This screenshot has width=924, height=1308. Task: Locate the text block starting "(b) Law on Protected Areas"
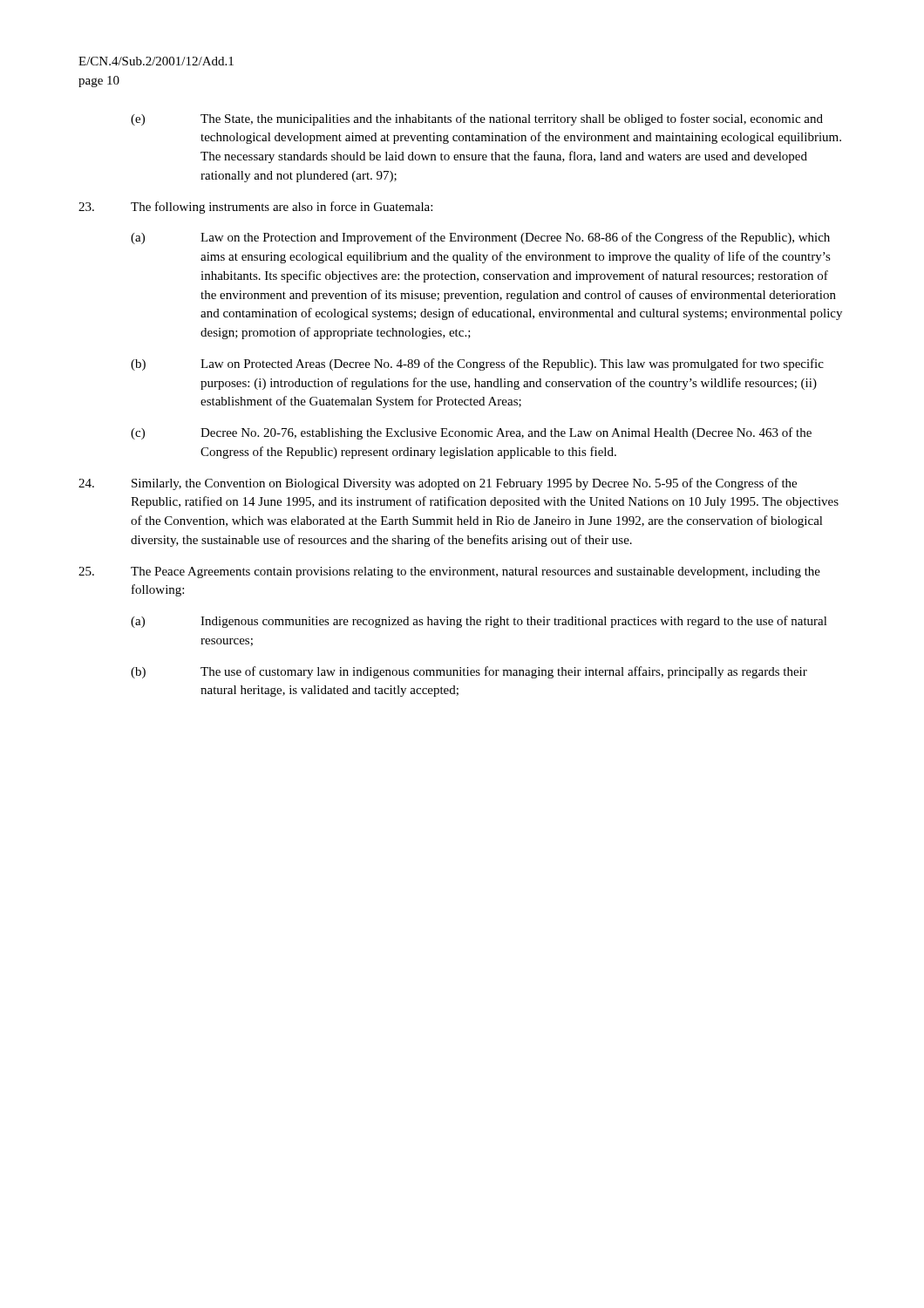[x=488, y=383]
